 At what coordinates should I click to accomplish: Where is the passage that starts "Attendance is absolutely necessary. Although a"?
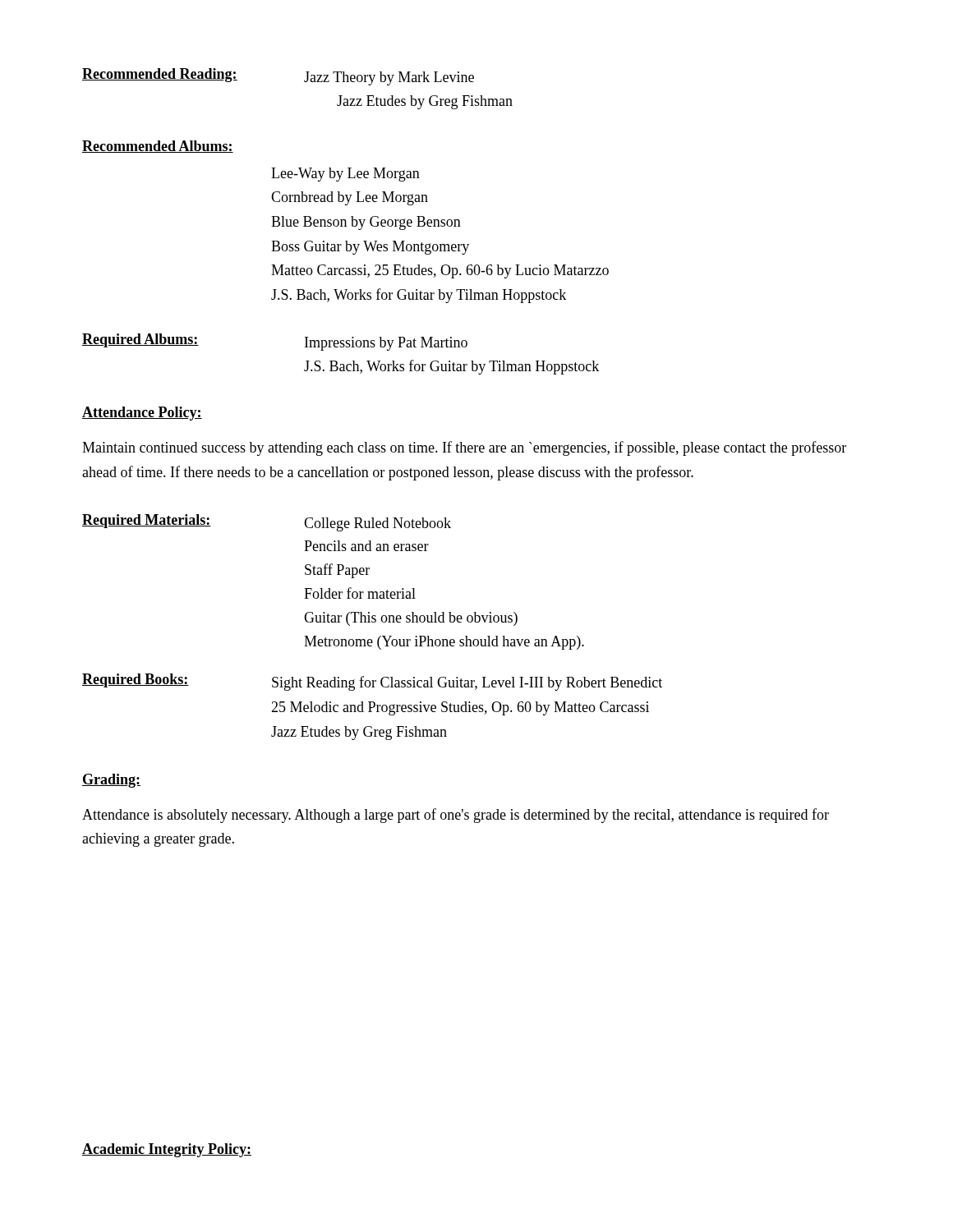click(x=456, y=827)
